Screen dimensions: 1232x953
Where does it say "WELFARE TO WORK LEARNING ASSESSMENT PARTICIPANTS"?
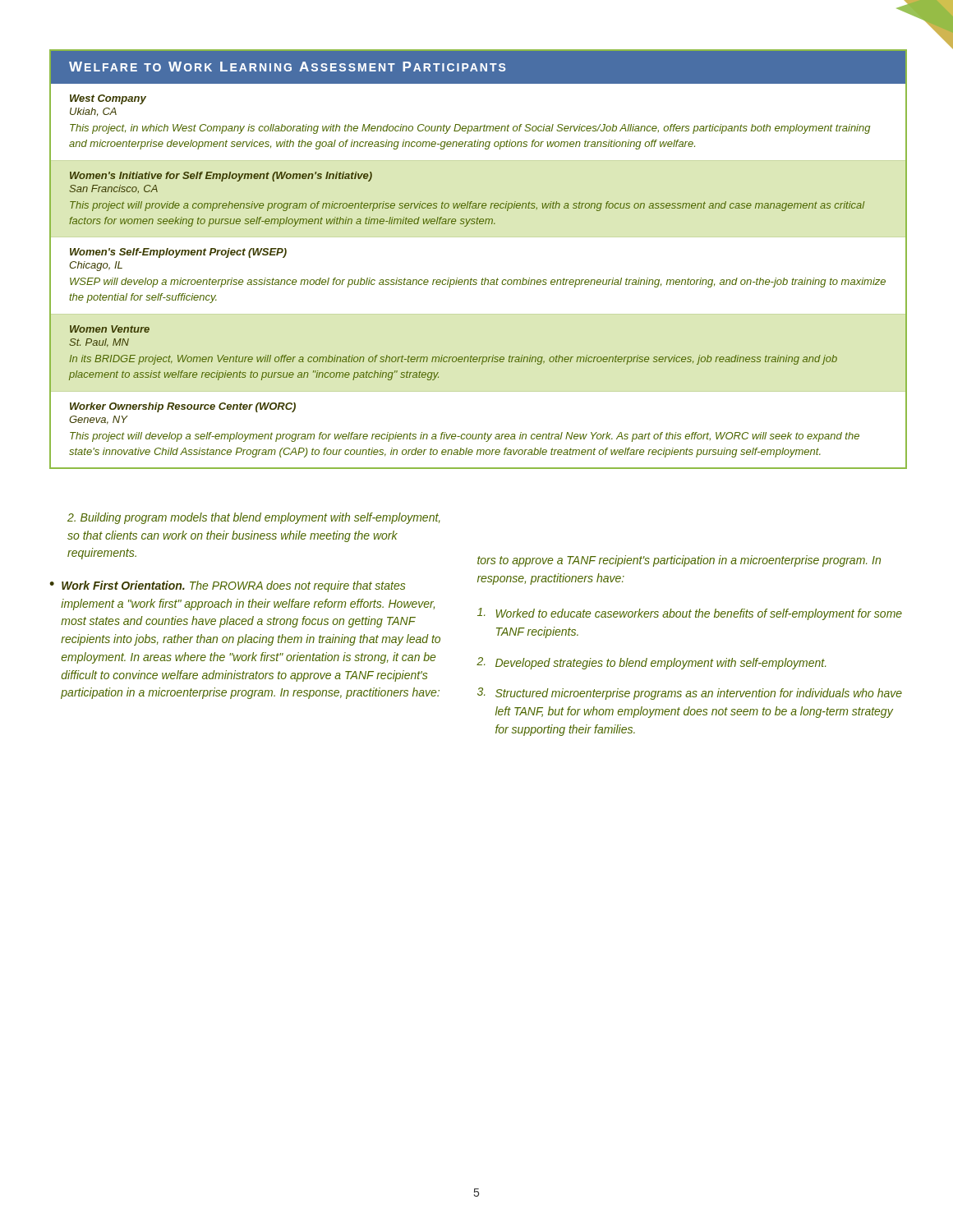[288, 67]
